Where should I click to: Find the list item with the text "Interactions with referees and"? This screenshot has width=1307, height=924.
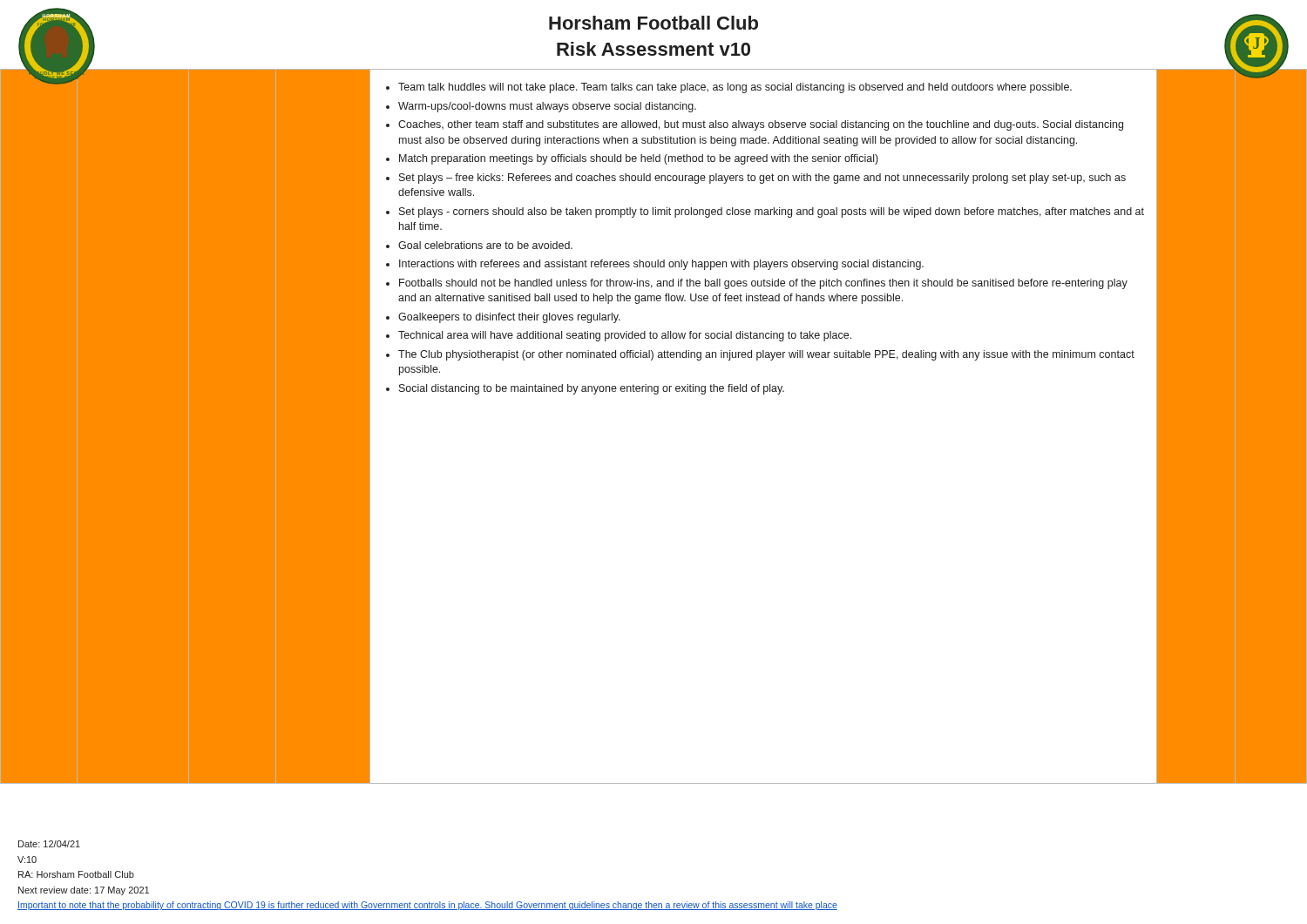(x=661, y=264)
